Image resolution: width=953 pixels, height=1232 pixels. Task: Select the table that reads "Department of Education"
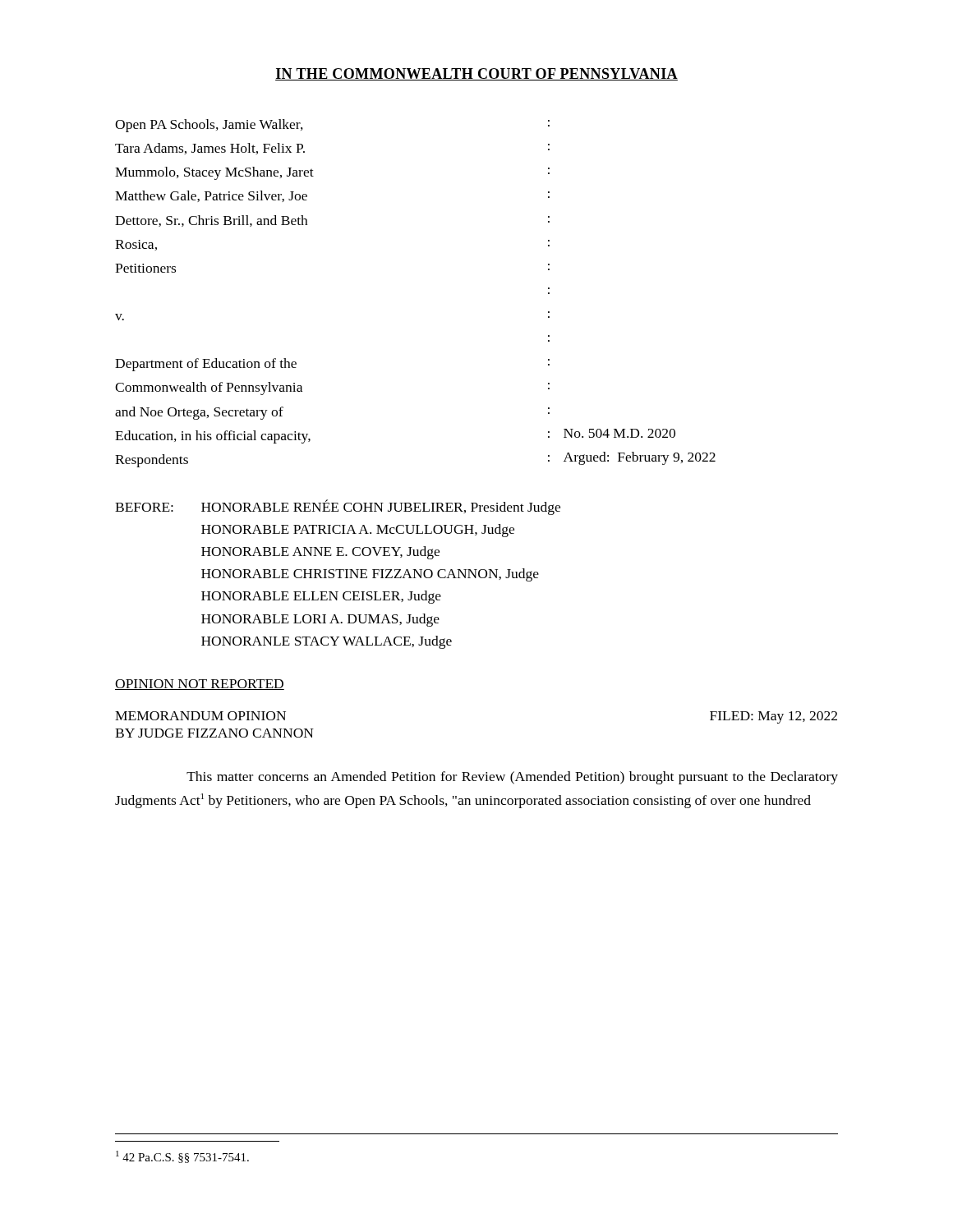pos(476,292)
